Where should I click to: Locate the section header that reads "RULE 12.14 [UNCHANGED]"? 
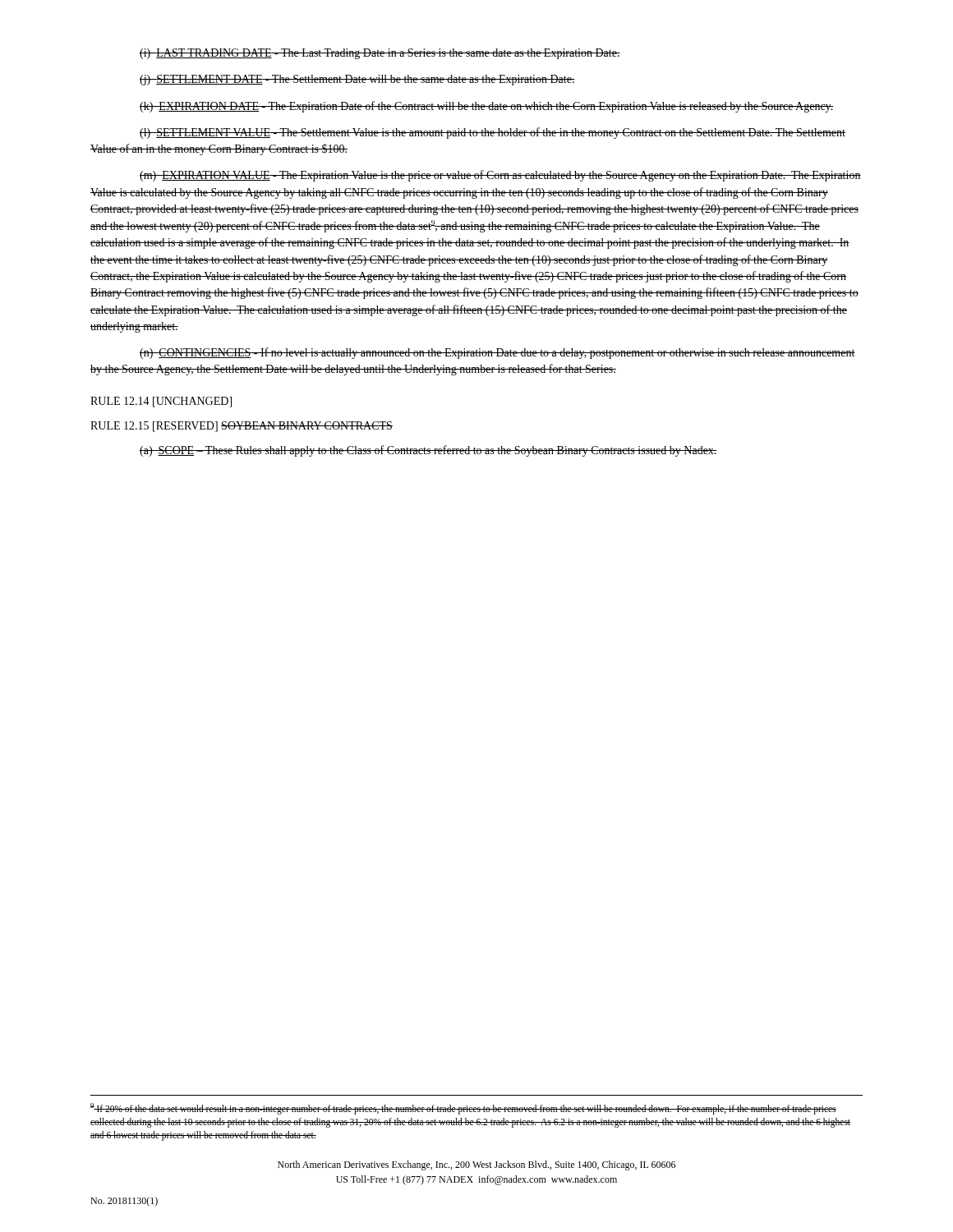[x=161, y=401]
